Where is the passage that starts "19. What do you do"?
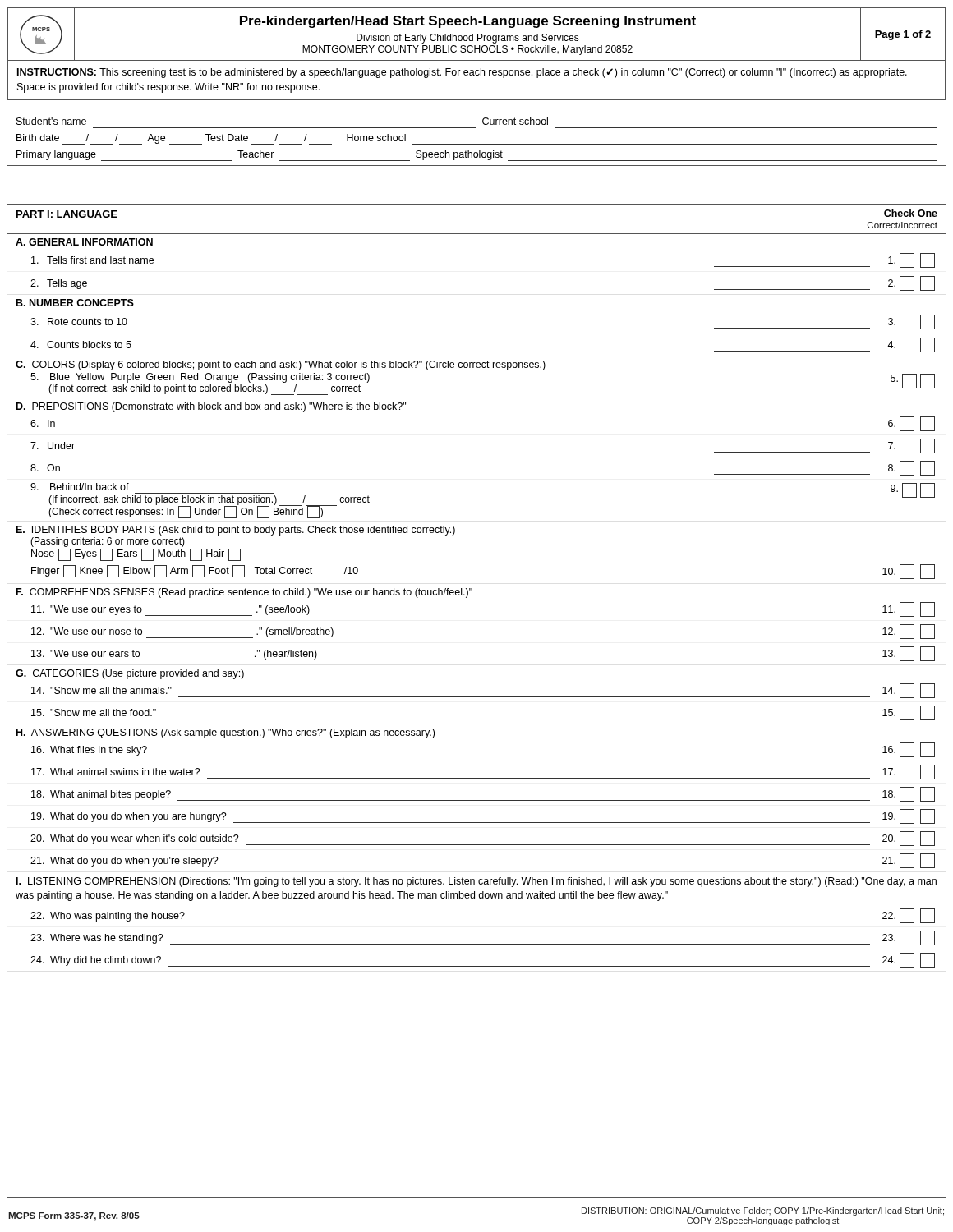This screenshot has height=1232, width=953. point(483,816)
